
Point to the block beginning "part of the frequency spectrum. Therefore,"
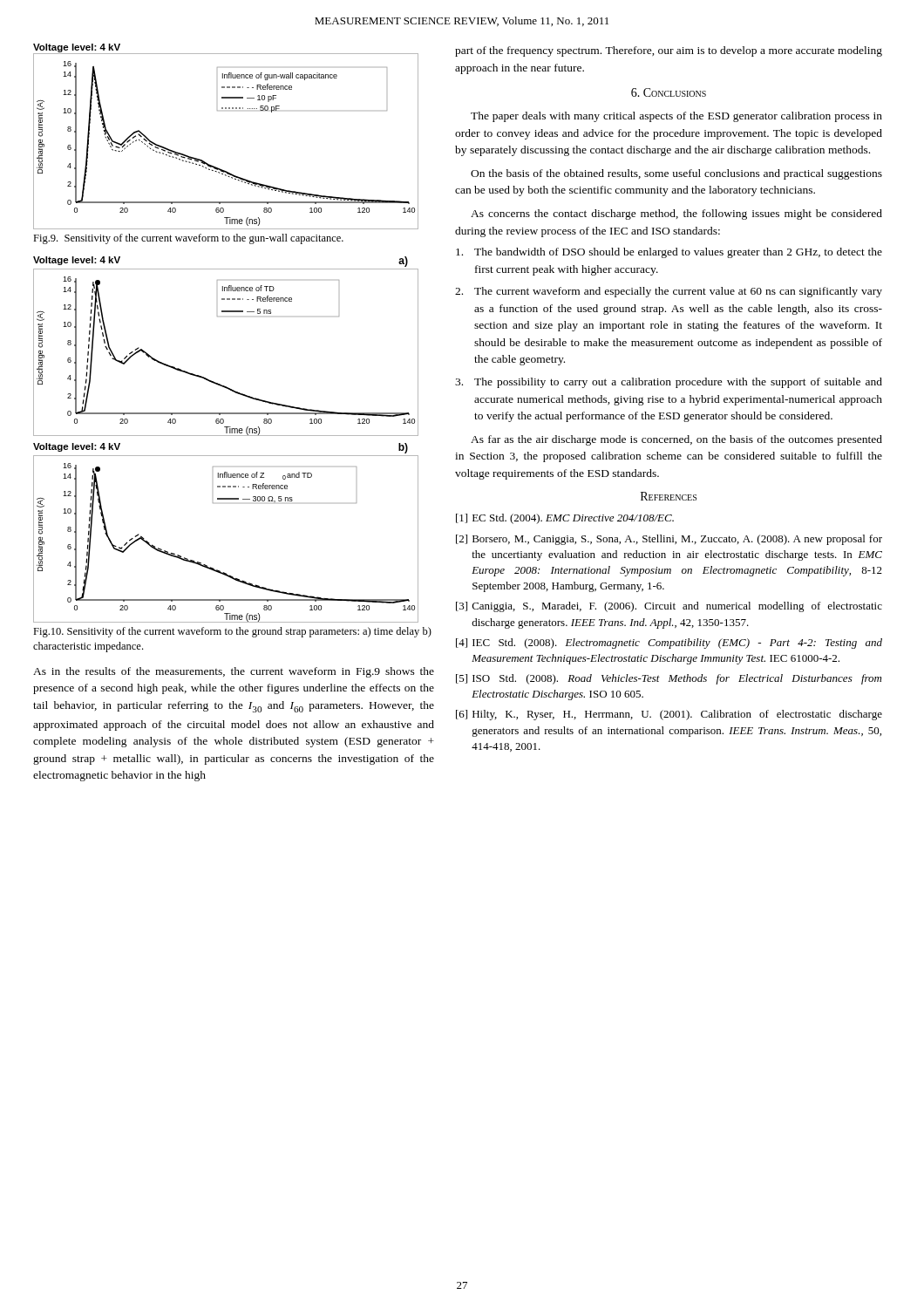coord(669,59)
